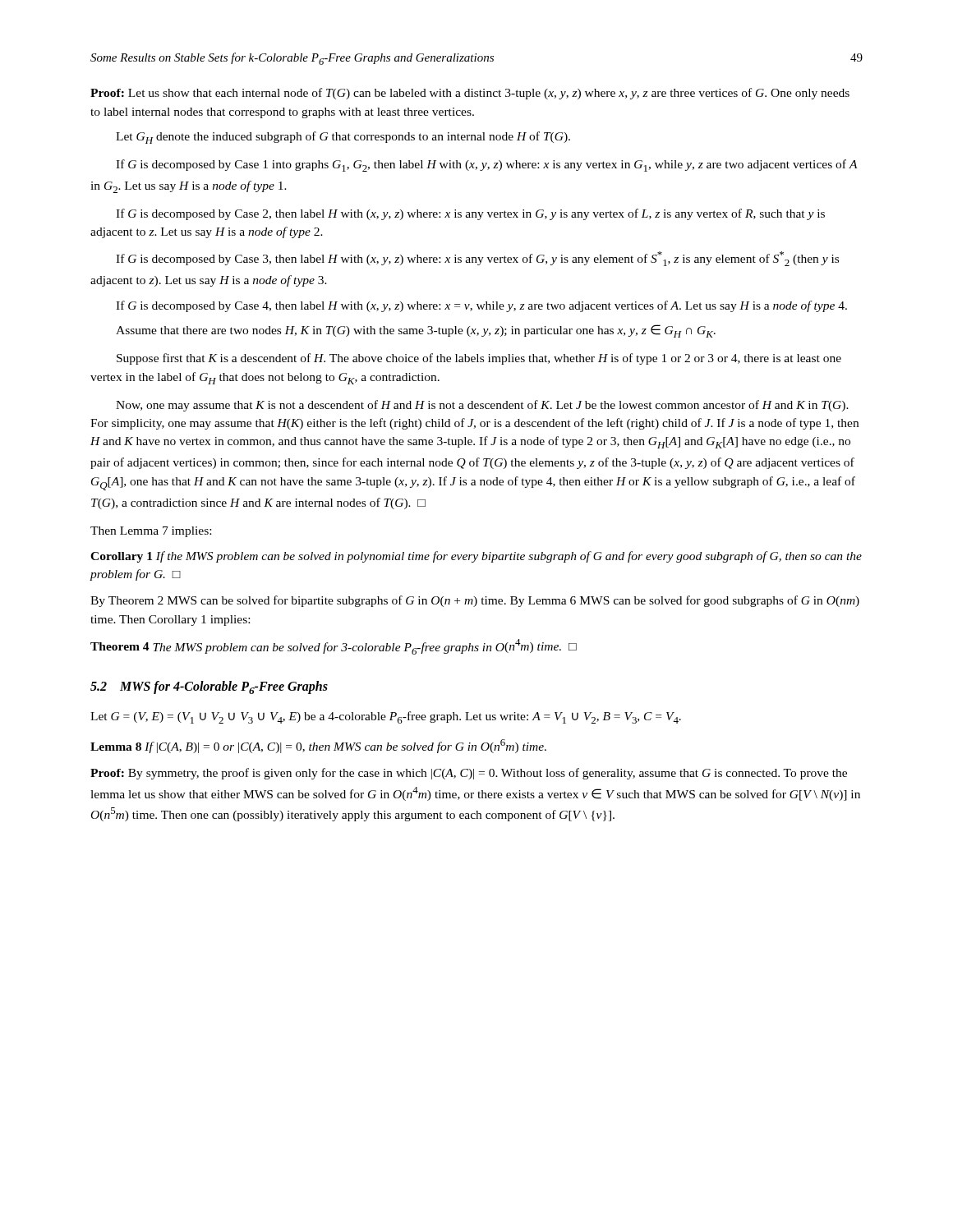The image size is (953, 1232).
Task: Select the section header that says "5.2 MWS for 4-Colorable P6-Free Graphs"
Action: 209,688
